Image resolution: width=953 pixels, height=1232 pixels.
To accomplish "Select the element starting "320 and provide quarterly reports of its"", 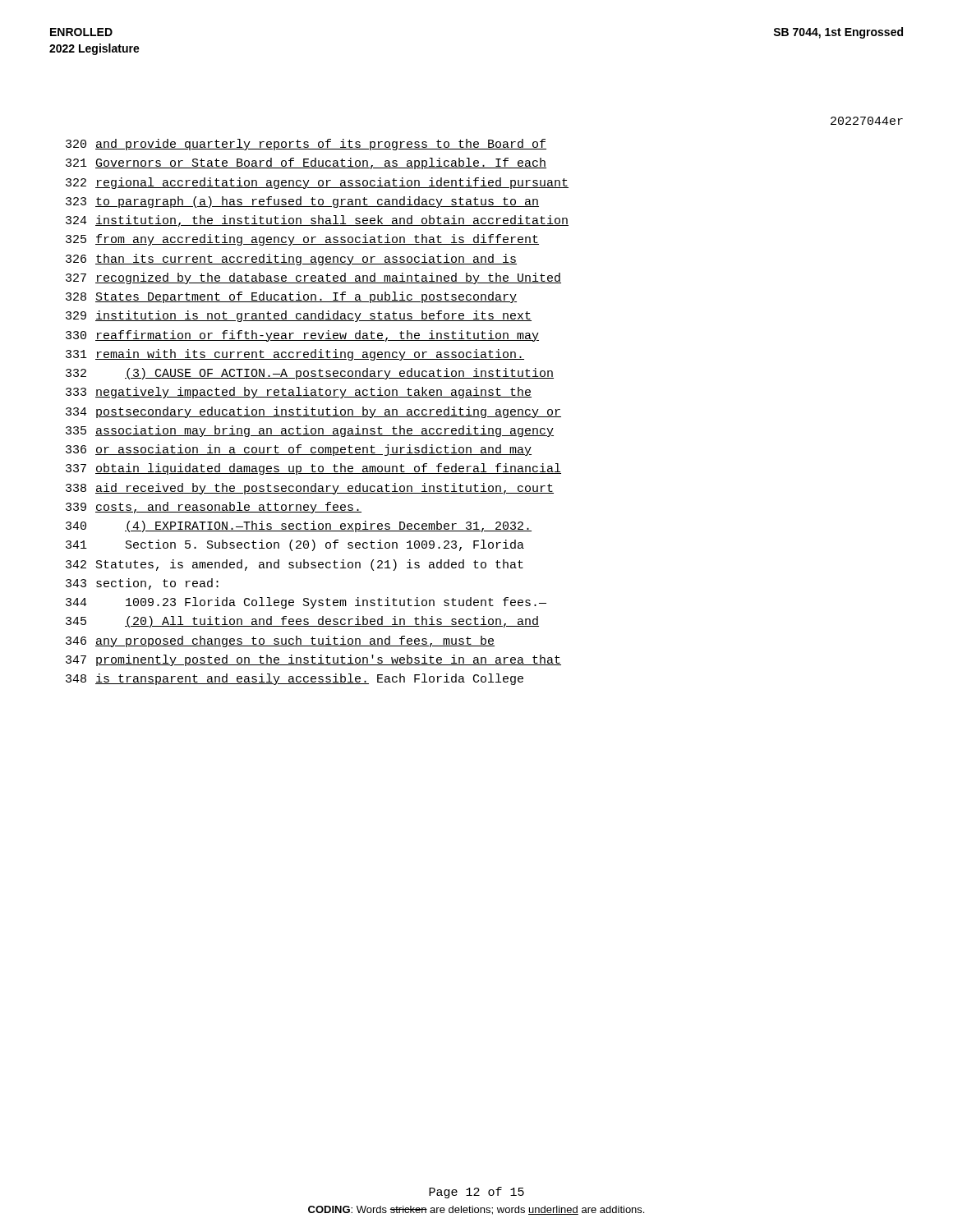I will point(476,412).
